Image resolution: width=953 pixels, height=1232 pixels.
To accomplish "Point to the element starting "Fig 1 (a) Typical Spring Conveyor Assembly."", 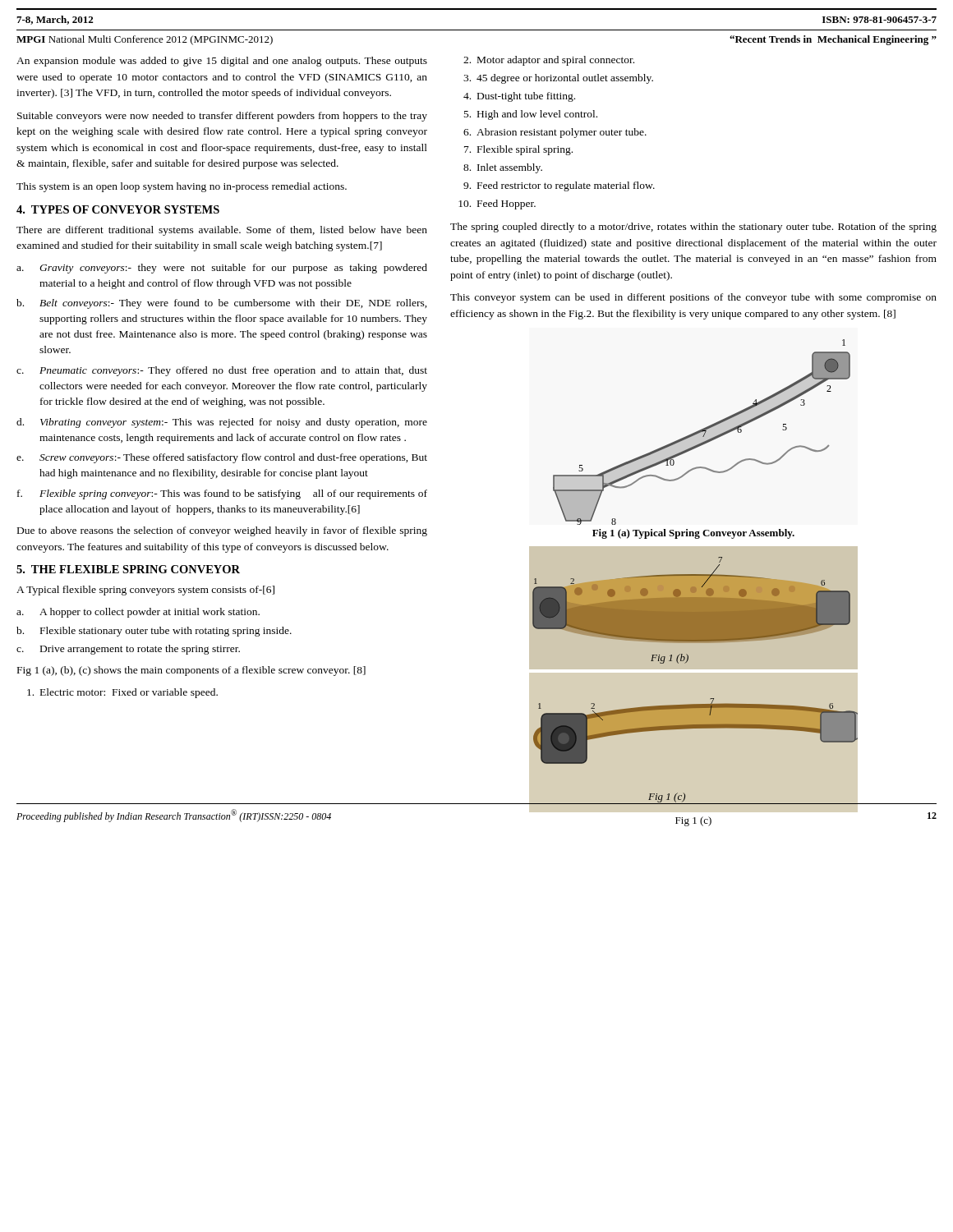I will pyautogui.click(x=693, y=533).
